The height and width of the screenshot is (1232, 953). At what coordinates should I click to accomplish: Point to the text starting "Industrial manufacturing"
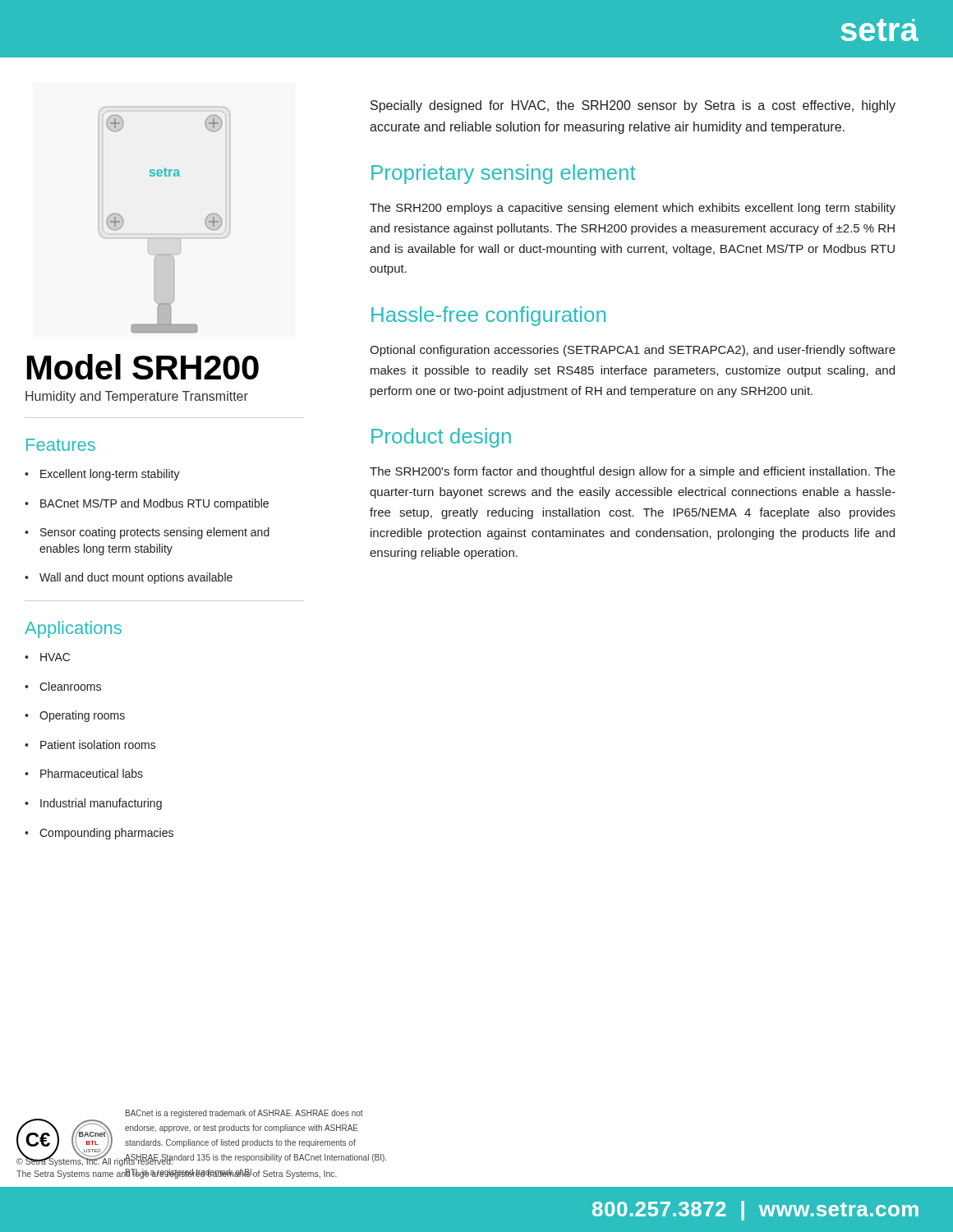point(164,804)
